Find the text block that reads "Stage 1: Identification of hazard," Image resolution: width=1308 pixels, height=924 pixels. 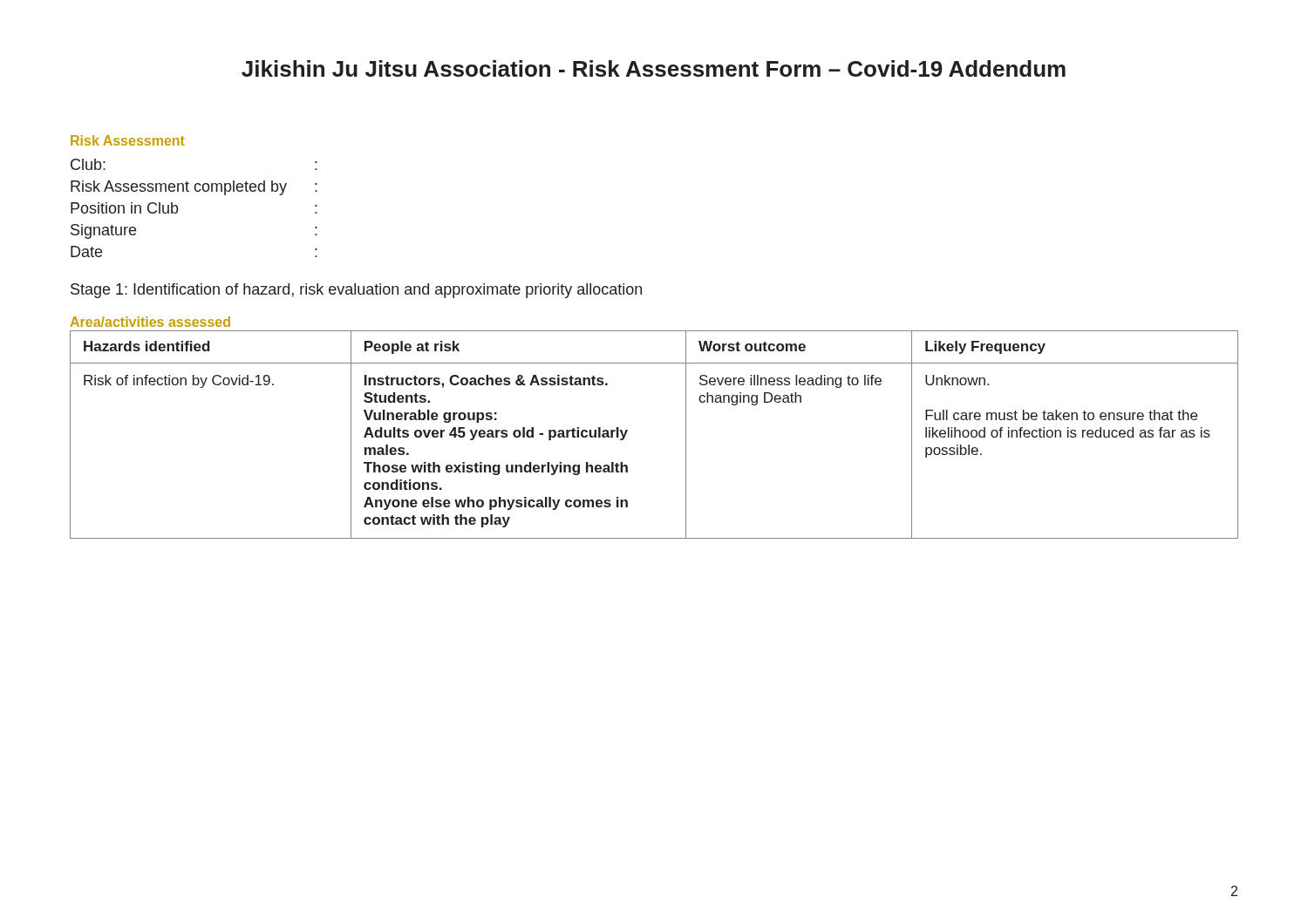point(356,289)
